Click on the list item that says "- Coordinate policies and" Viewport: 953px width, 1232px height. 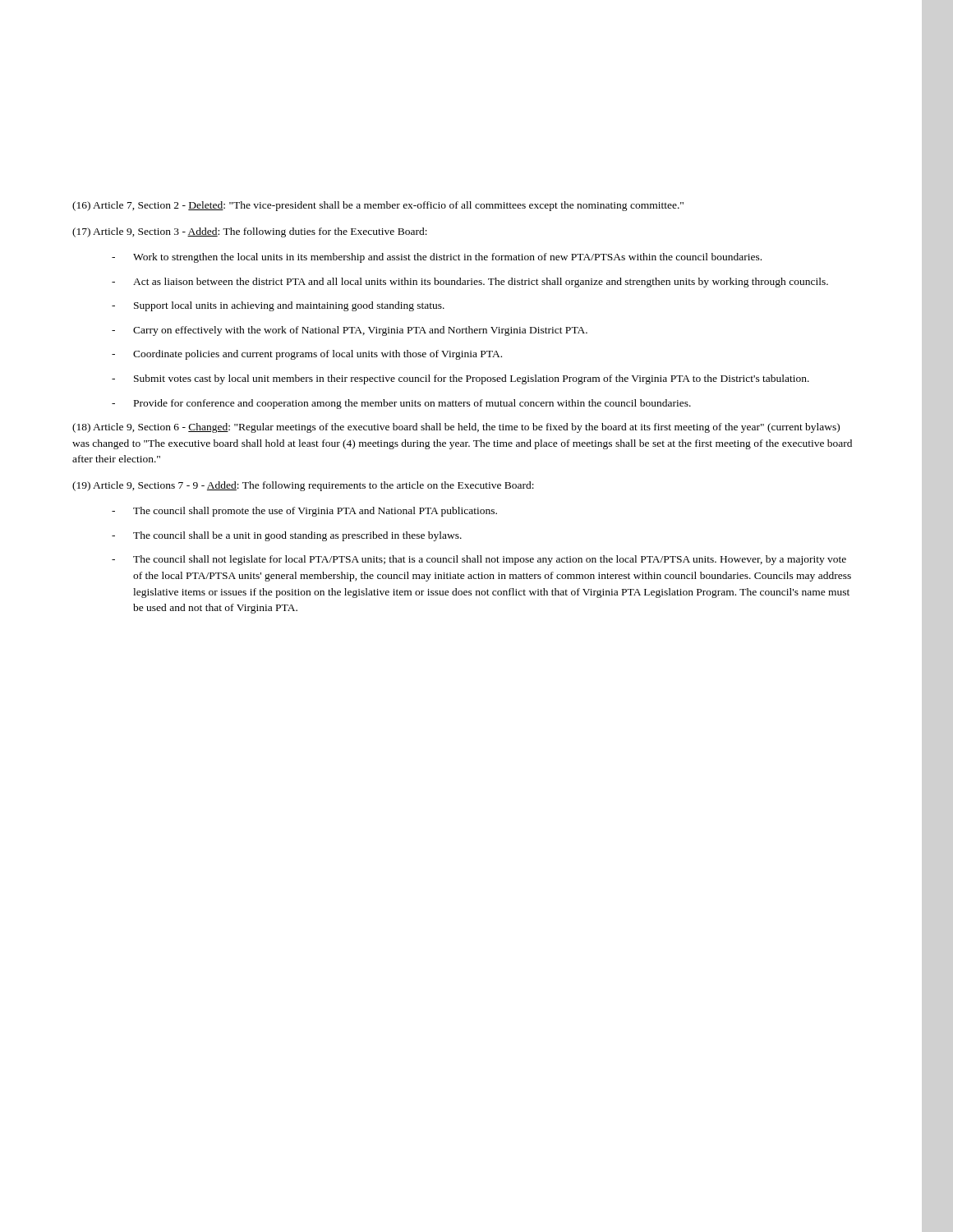[x=482, y=354]
